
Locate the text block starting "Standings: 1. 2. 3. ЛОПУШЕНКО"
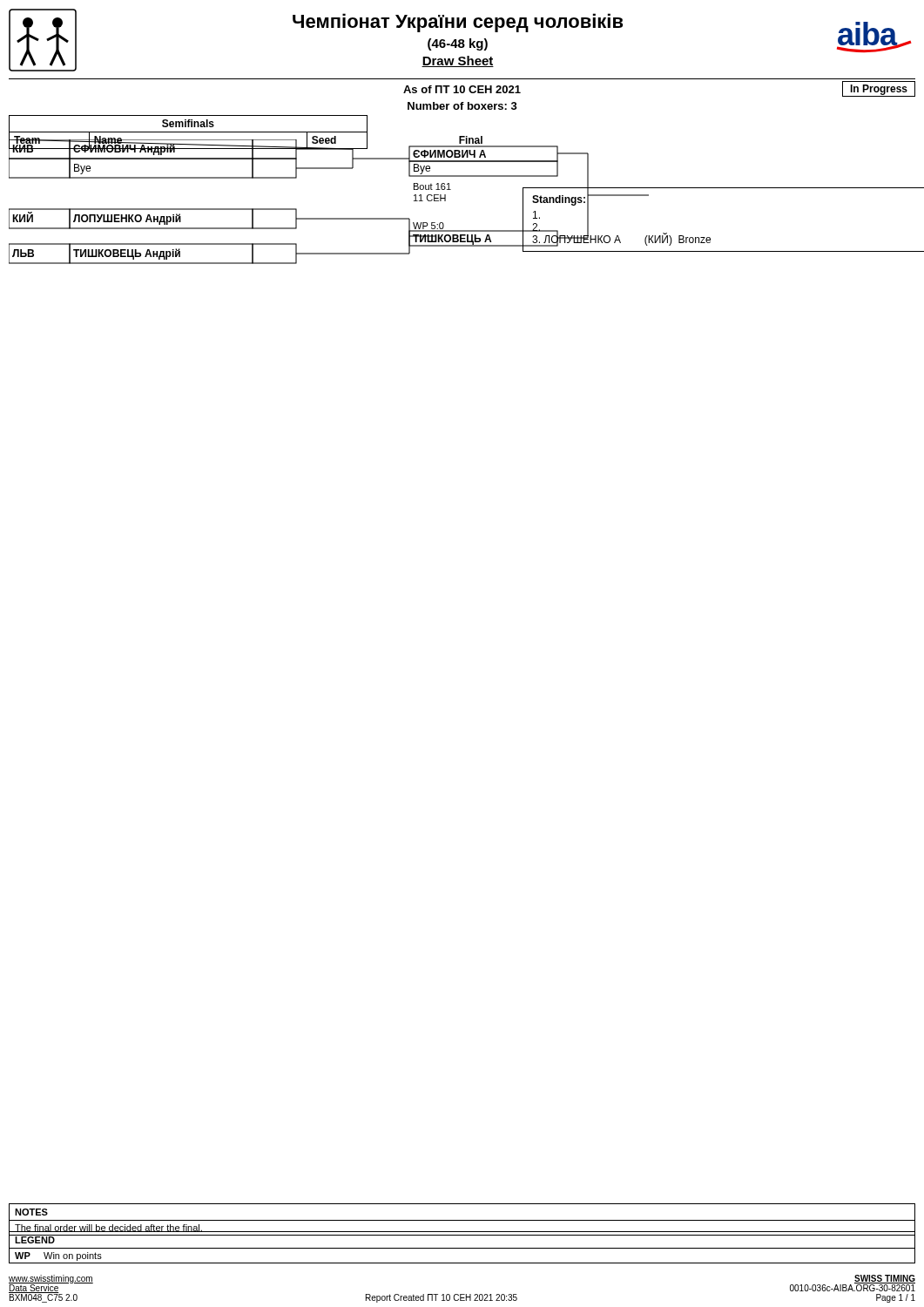728,220
